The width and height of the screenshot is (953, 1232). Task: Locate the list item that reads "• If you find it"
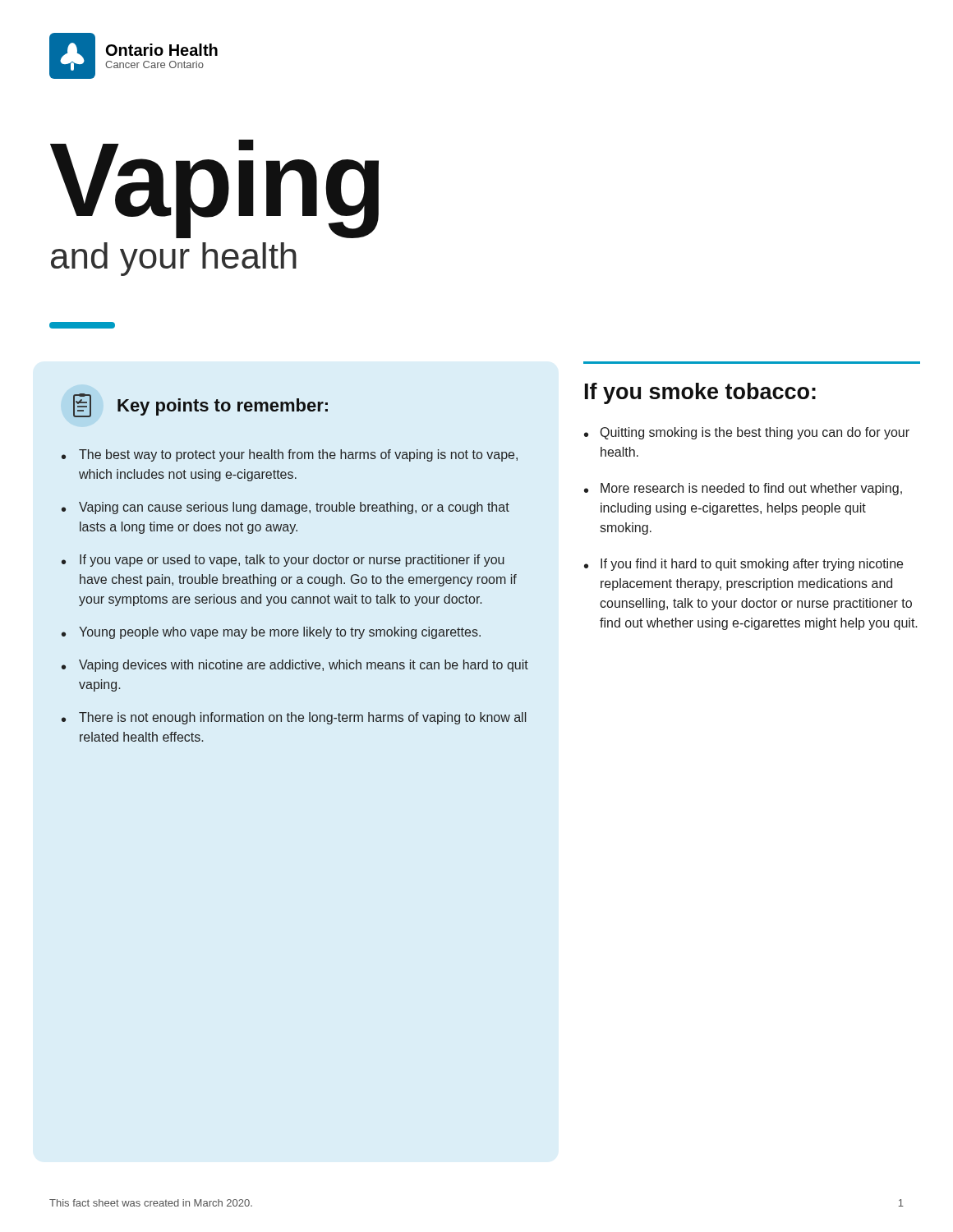(751, 593)
